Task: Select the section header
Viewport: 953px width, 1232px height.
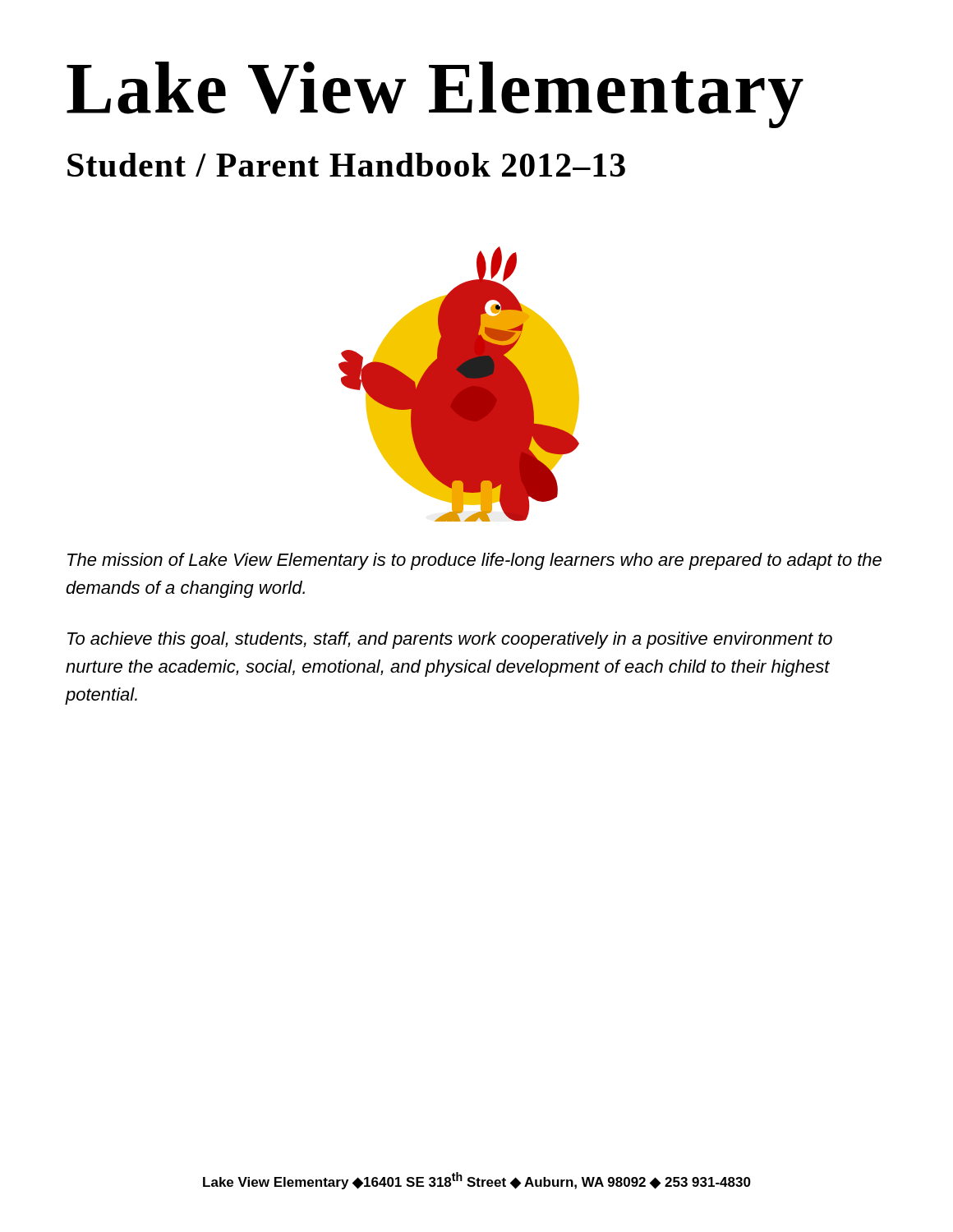Action: [476, 165]
